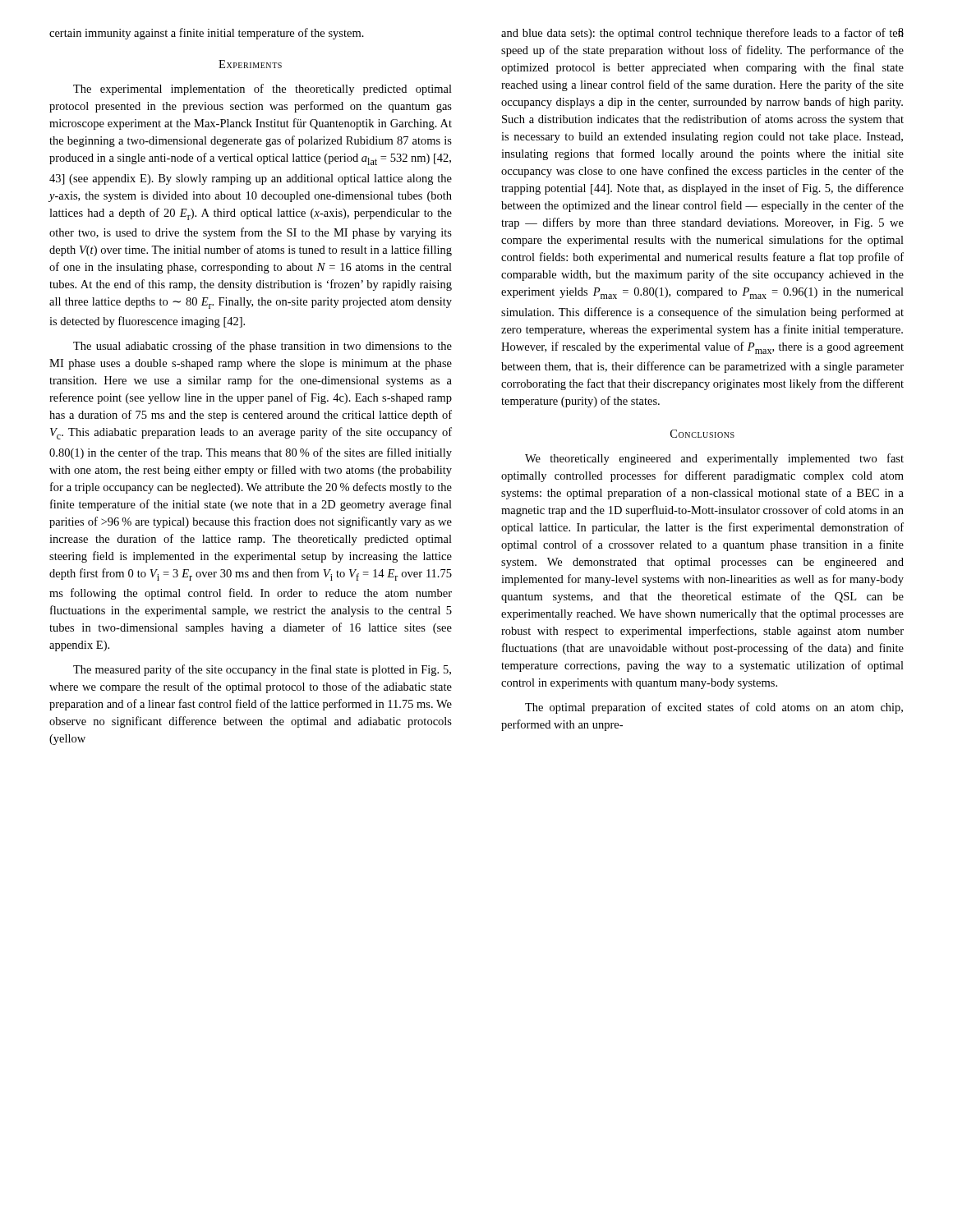Click on the text block starting "certain immunity against a finite"

(251, 33)
